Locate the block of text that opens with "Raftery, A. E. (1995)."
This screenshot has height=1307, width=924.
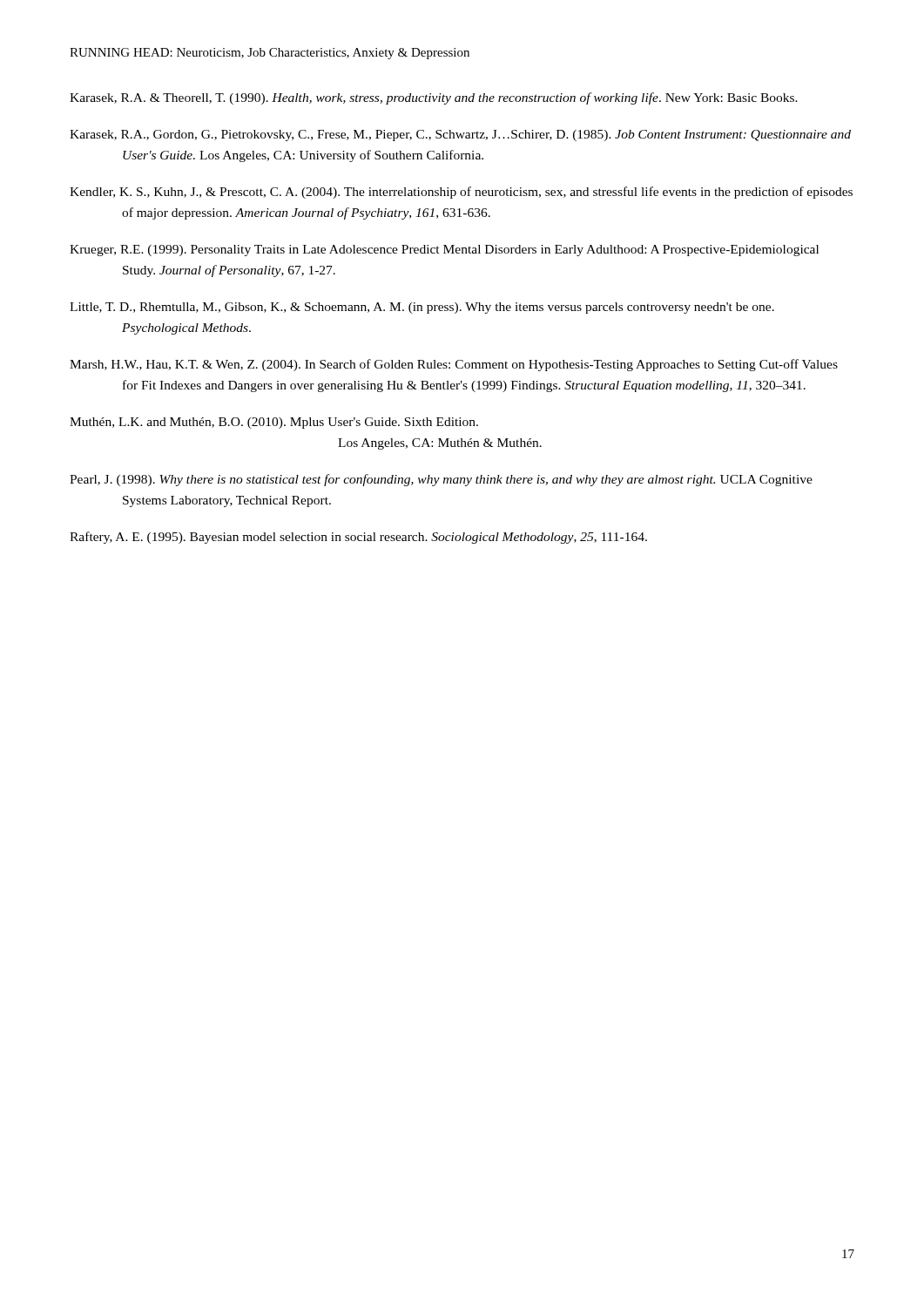click(x=359, y=537)
